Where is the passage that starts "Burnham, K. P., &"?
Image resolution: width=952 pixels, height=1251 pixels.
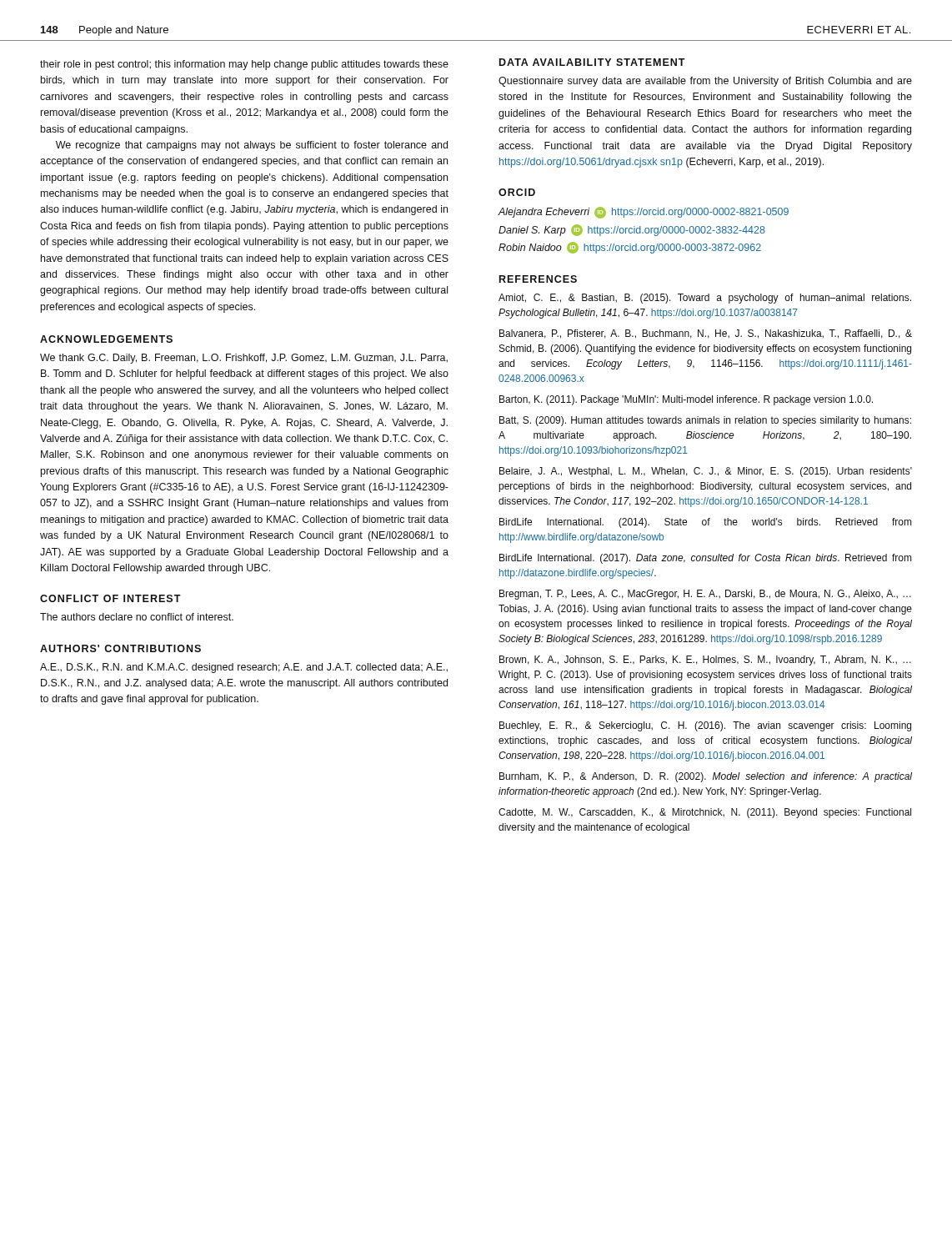(705, 784)
